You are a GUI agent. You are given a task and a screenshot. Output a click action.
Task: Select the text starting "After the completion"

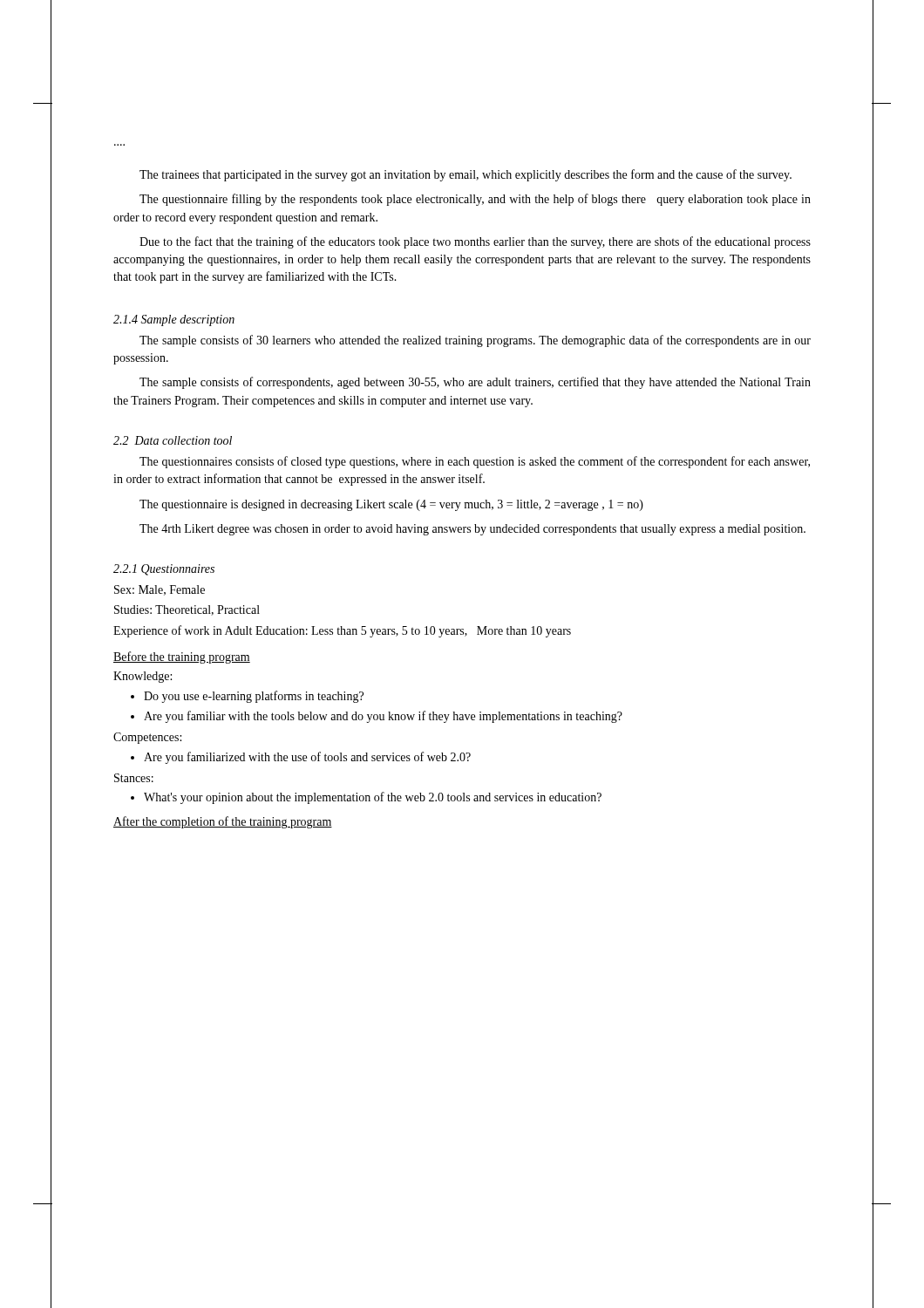(222, 822)
